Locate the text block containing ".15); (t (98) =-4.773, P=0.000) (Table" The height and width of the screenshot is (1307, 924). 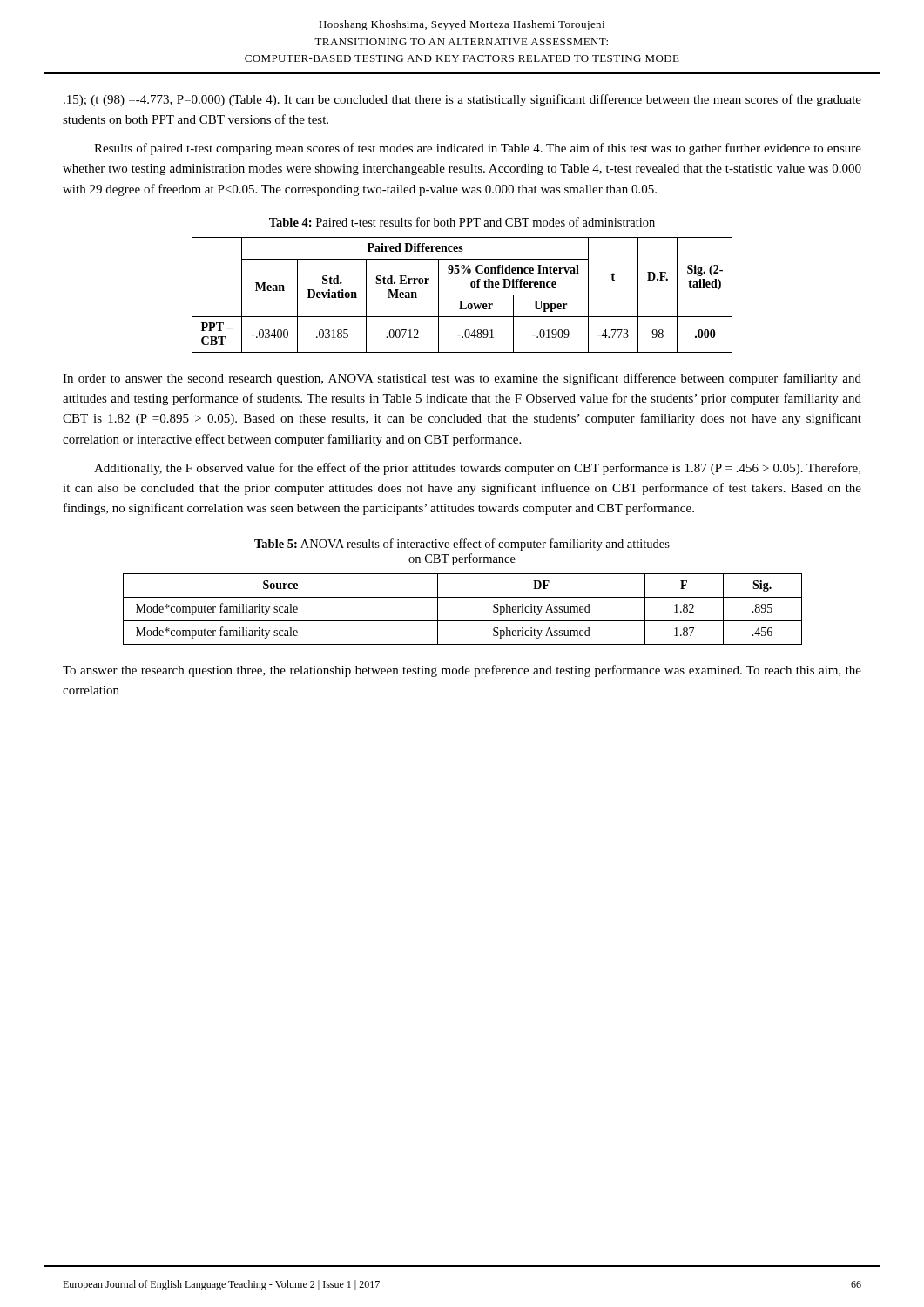point(462,109)
